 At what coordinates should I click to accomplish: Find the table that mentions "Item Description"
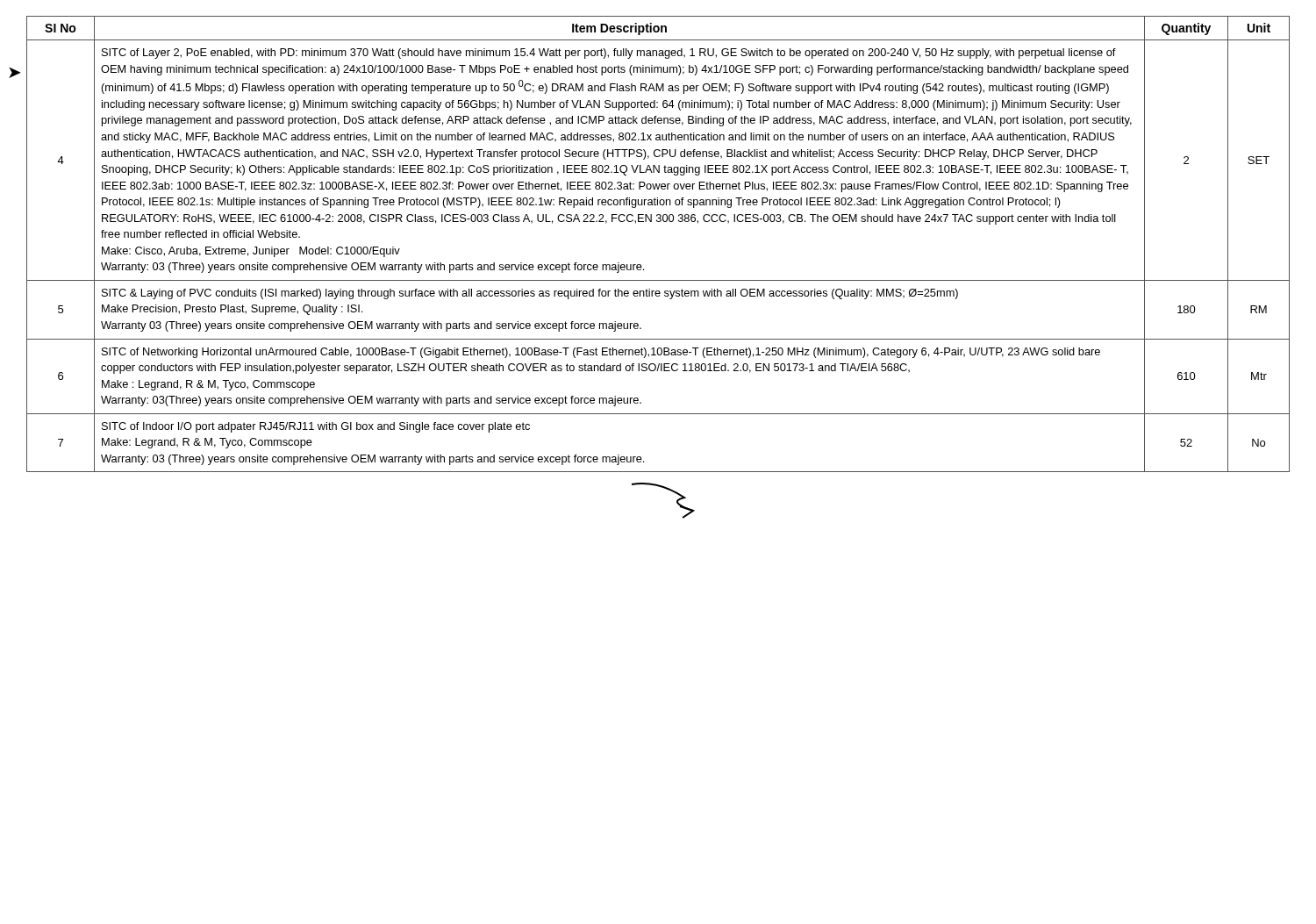point(658,244)
